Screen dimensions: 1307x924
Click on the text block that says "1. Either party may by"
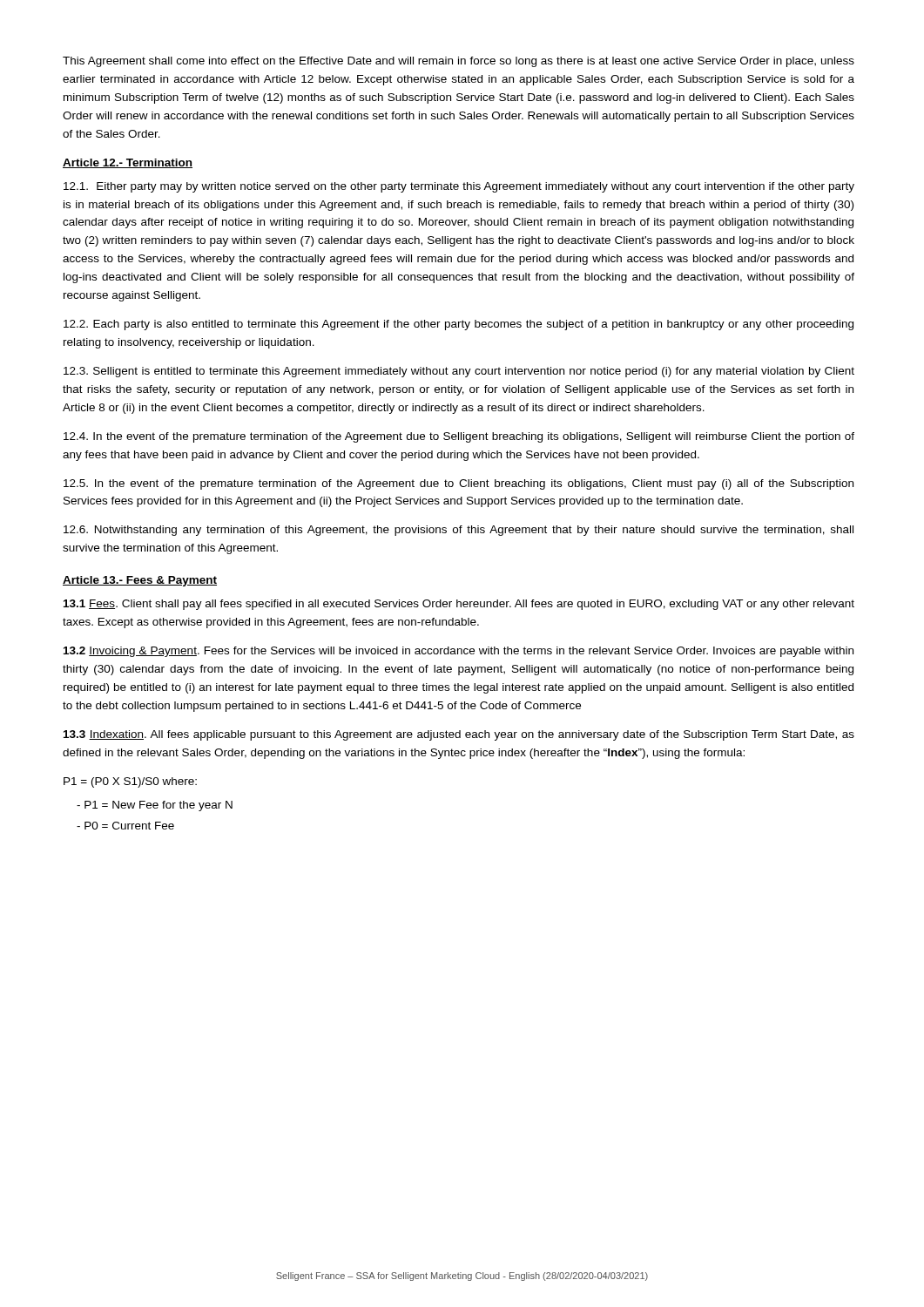pos(459,240)
